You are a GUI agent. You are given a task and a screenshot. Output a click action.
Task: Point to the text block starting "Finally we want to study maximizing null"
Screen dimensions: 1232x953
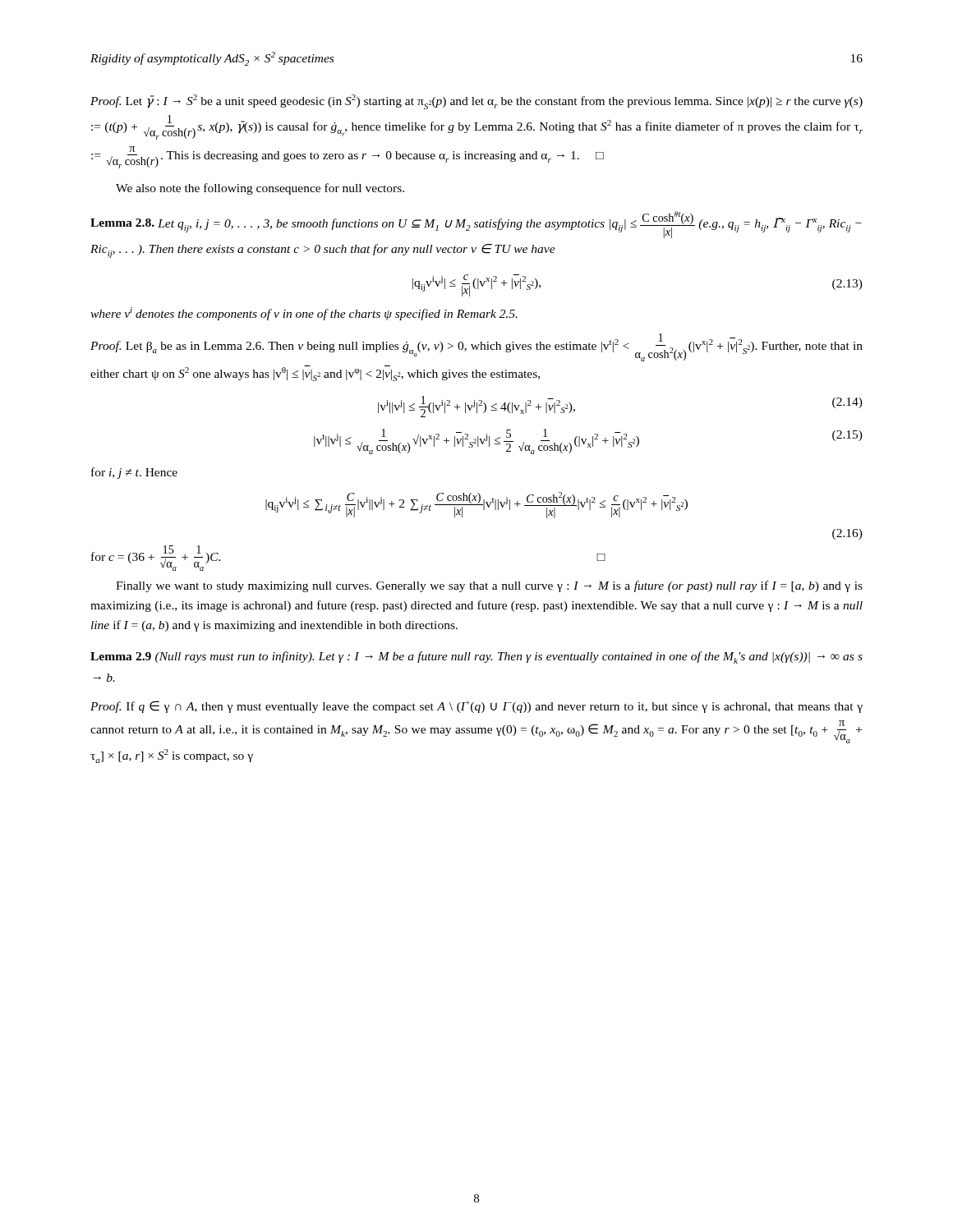(x=476, y=605)
